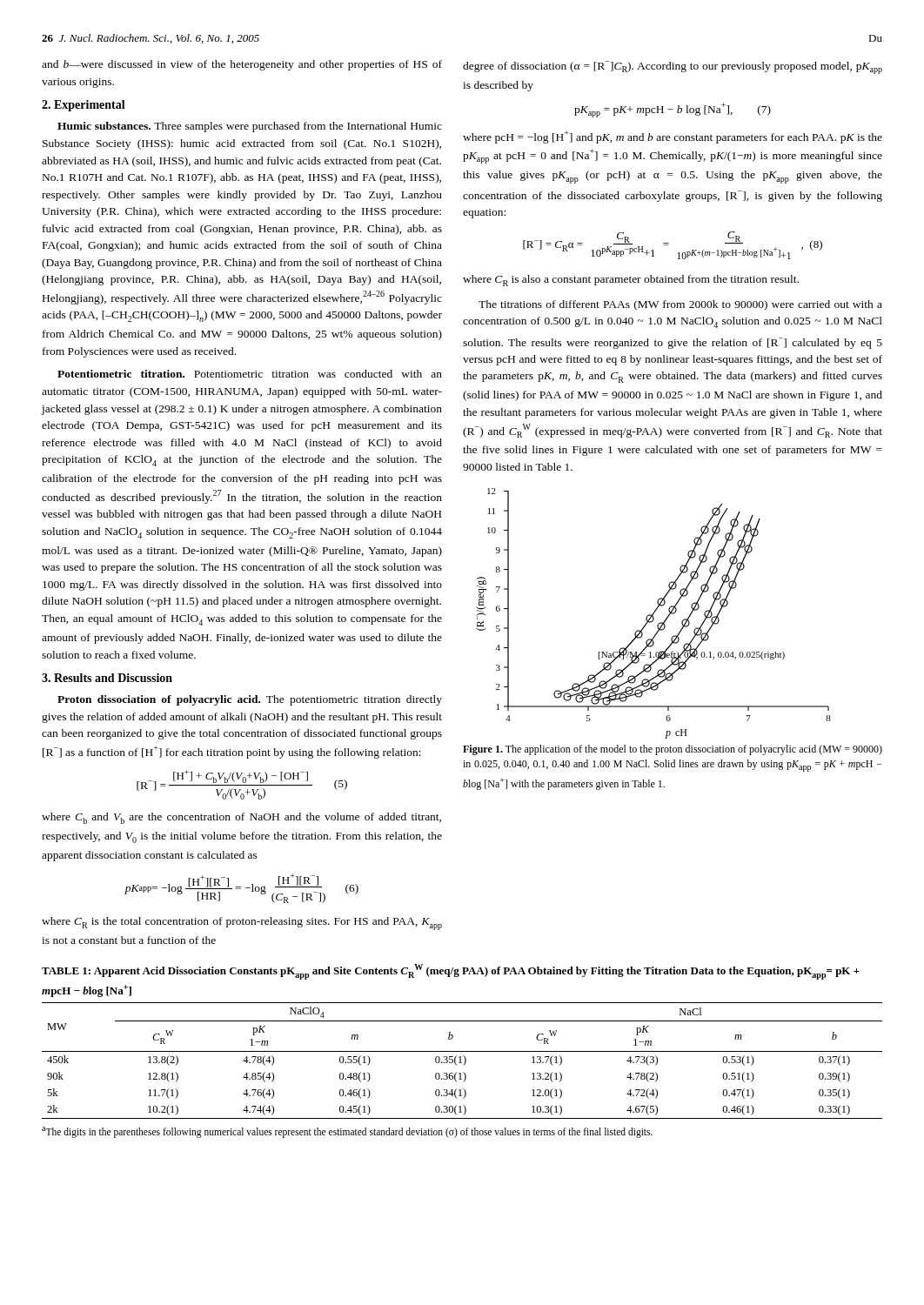This screenshot has width=924, height=1305.
Task: Select the element starting "[R−] = [H+] + CbVb/(V0+Vb) − [OH−]"
Action: pyautogui.click(x=242, y=784)
